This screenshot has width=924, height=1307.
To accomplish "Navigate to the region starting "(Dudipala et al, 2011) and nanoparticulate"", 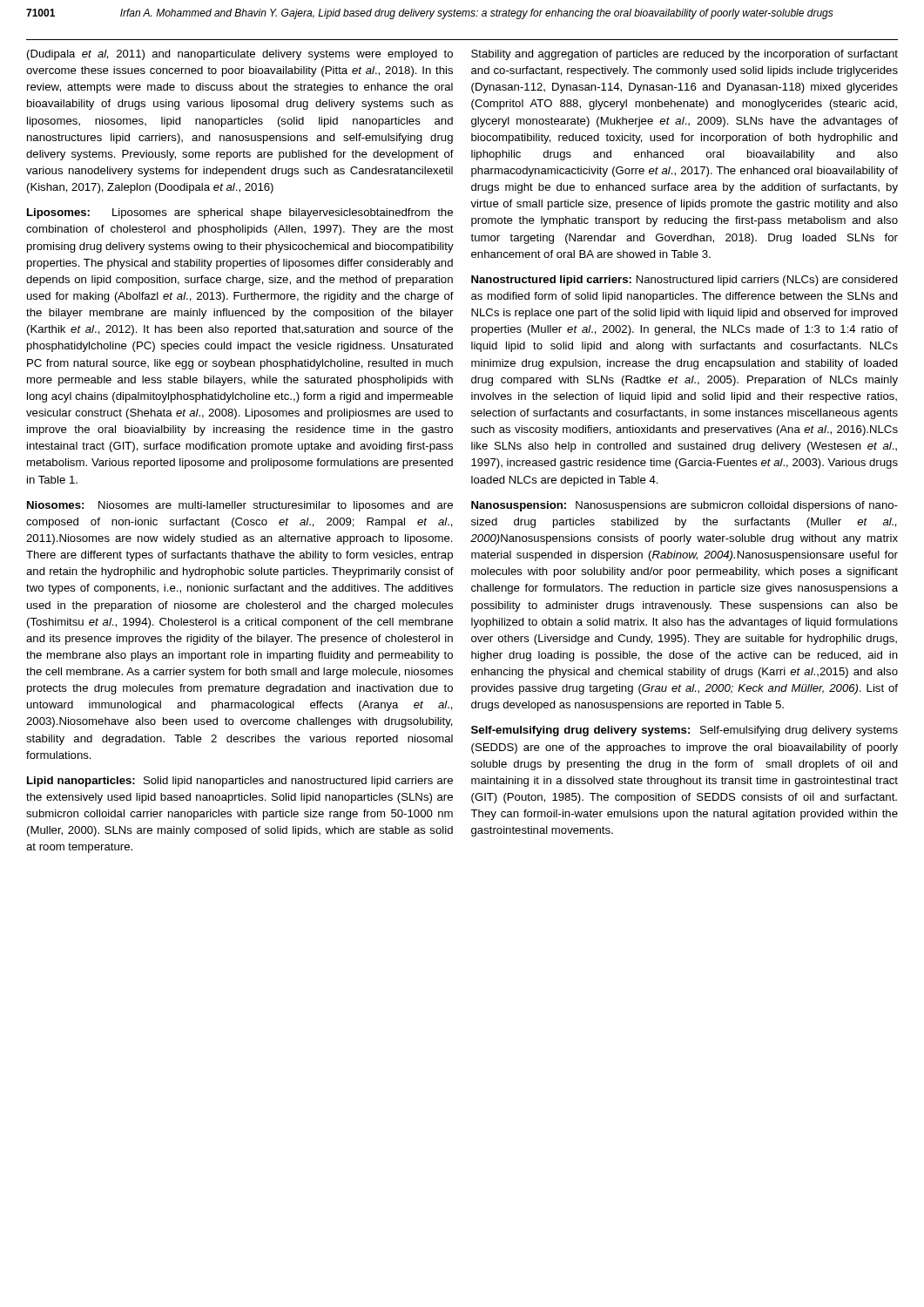I will tap(240, 120).
